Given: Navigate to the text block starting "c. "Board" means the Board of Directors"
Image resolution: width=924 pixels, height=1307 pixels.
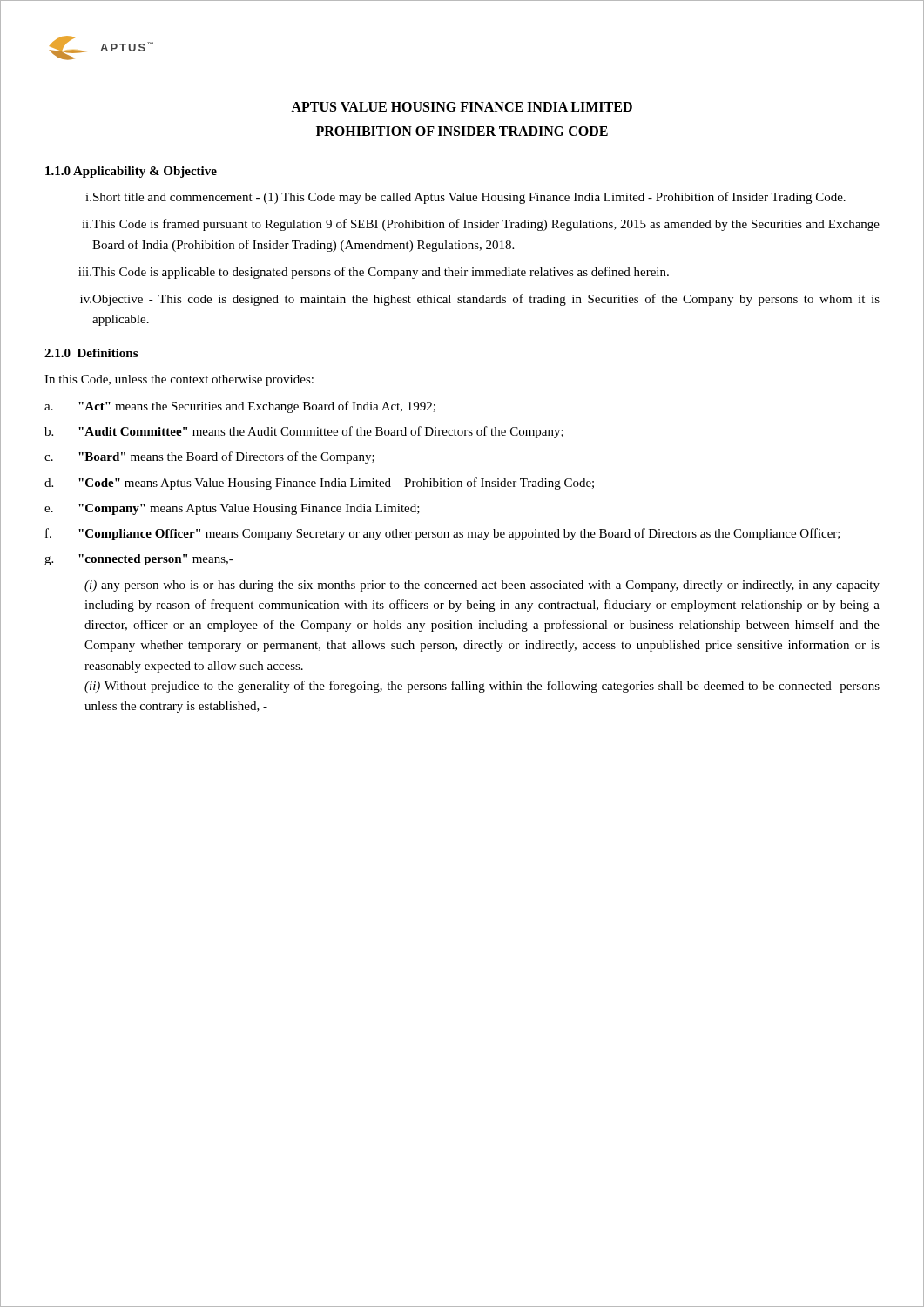Looking at the screenshot, I should point(209,457).
